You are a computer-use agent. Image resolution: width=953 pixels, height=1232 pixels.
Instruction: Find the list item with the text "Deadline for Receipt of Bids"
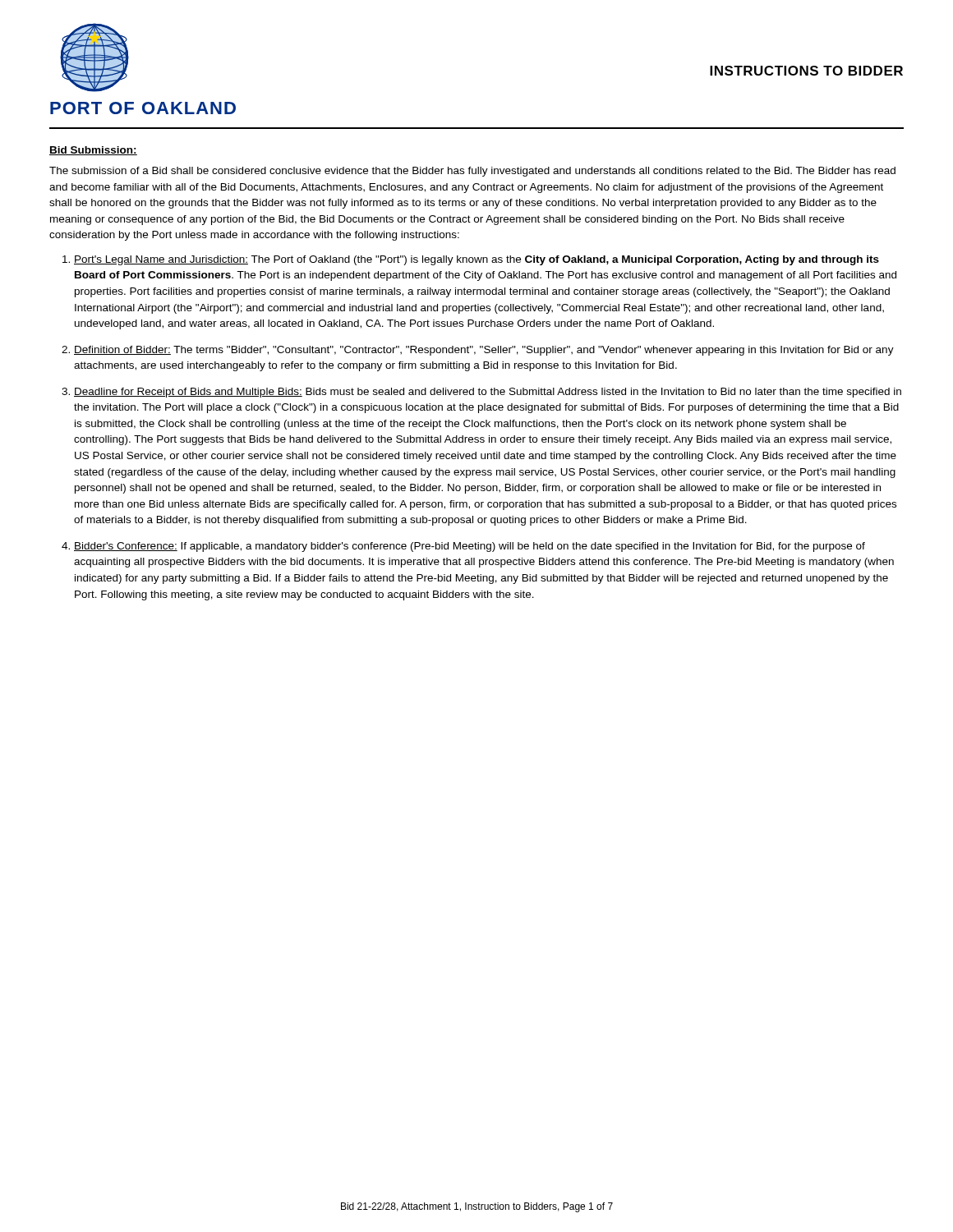(488, 455)
